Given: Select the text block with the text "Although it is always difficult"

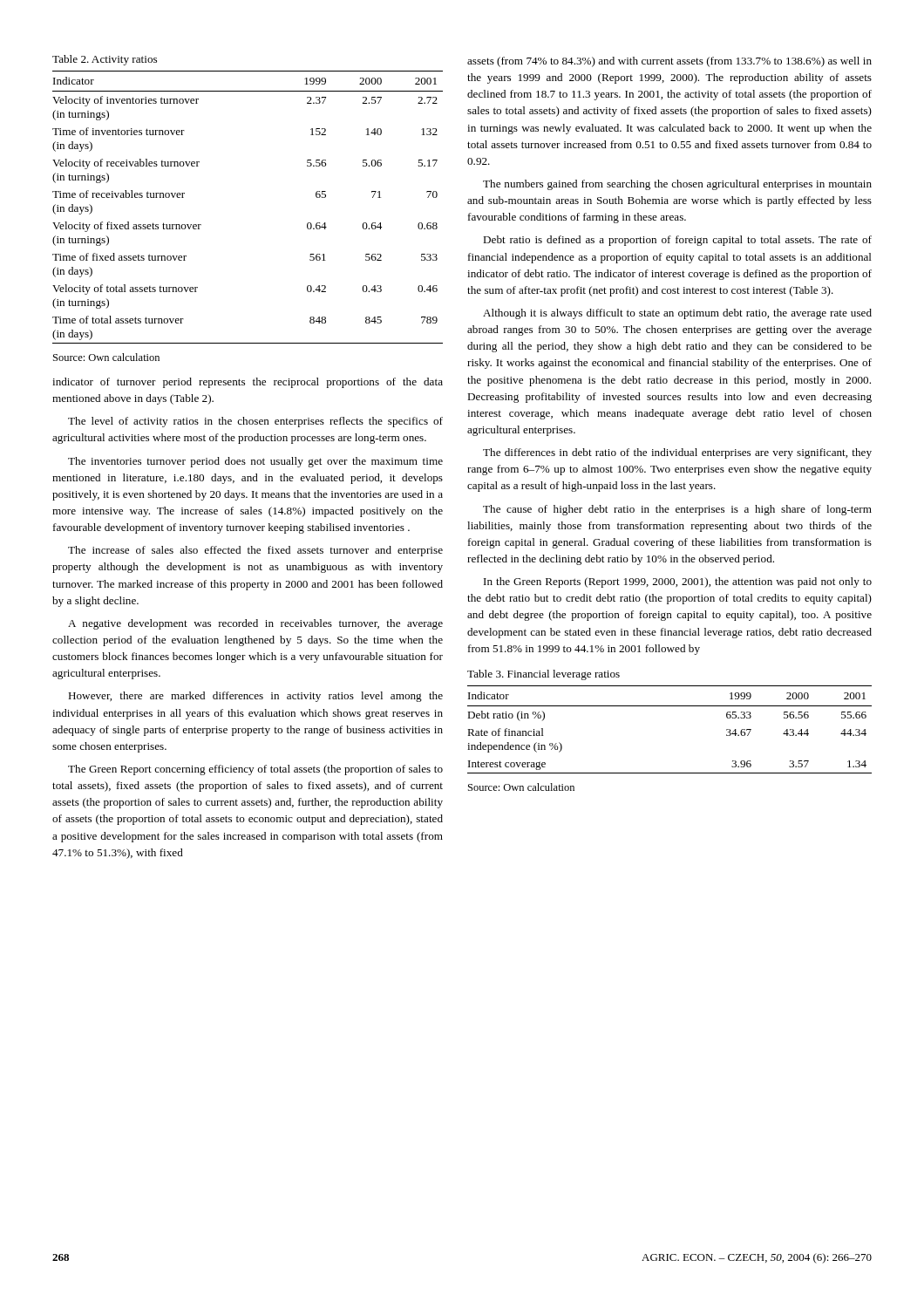Looking at the screenshot, I should (669, 371).
